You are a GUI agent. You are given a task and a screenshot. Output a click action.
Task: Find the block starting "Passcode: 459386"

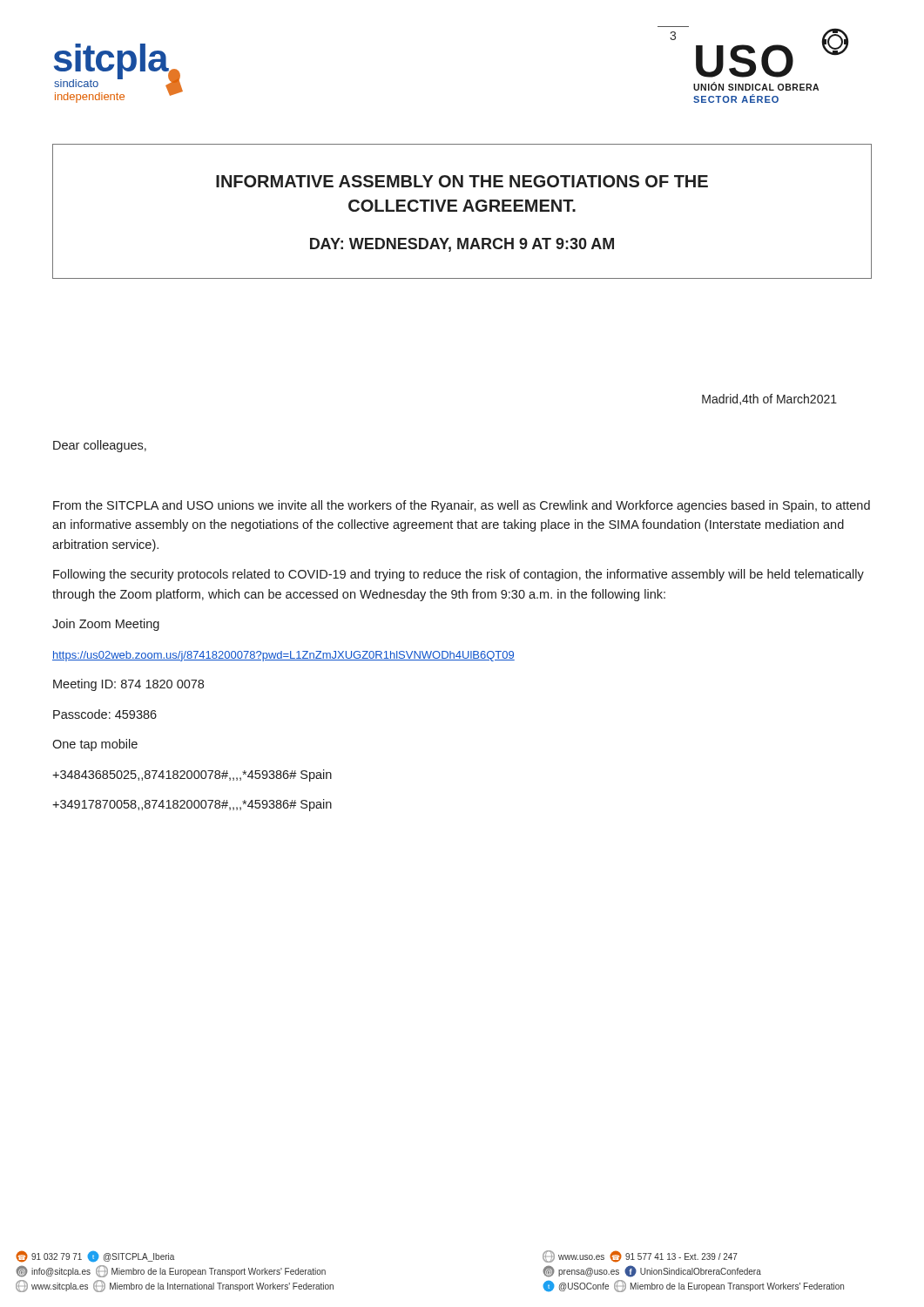coord(105,714)
